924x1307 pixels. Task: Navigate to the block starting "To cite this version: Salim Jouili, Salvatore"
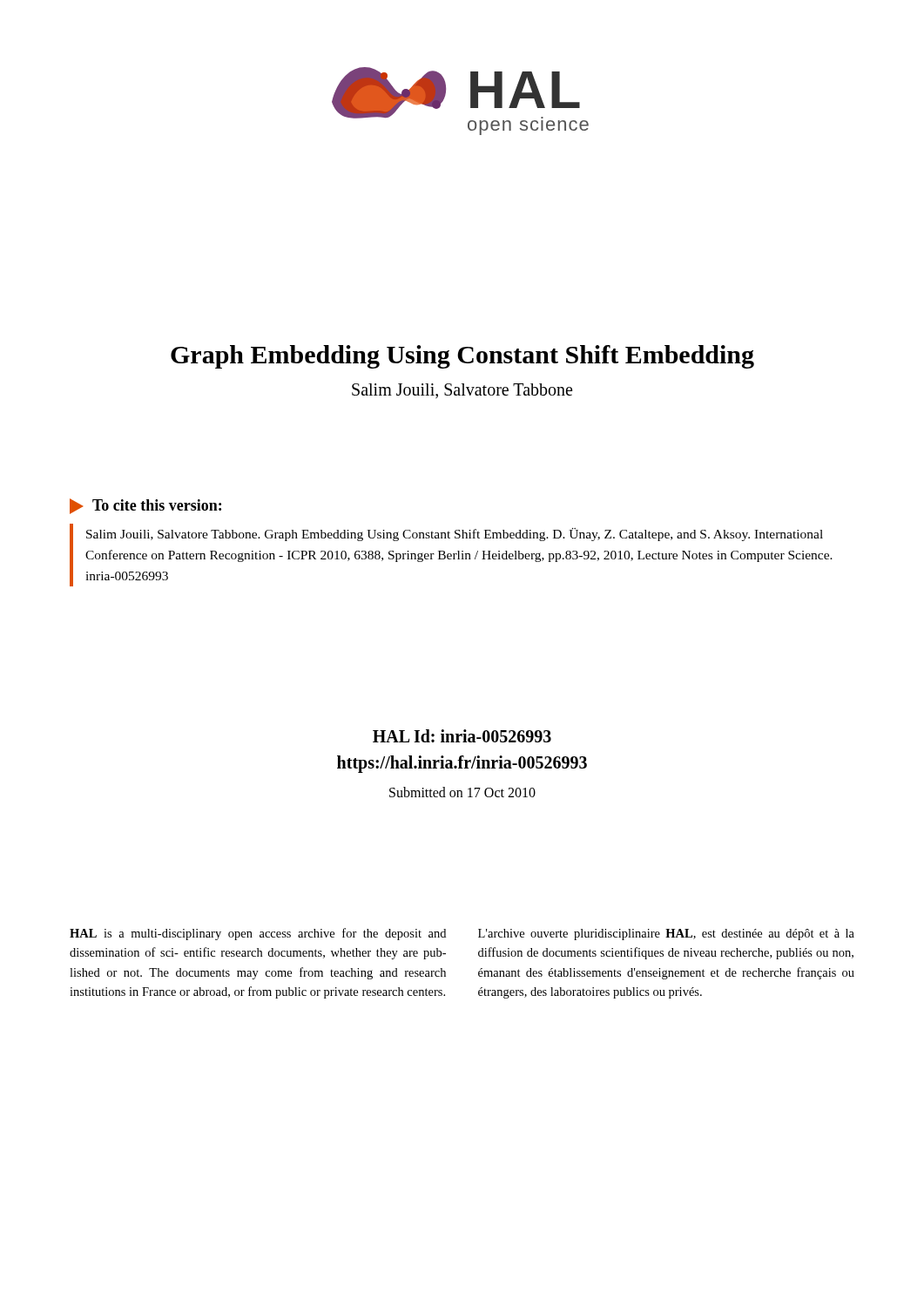[462, 542]
